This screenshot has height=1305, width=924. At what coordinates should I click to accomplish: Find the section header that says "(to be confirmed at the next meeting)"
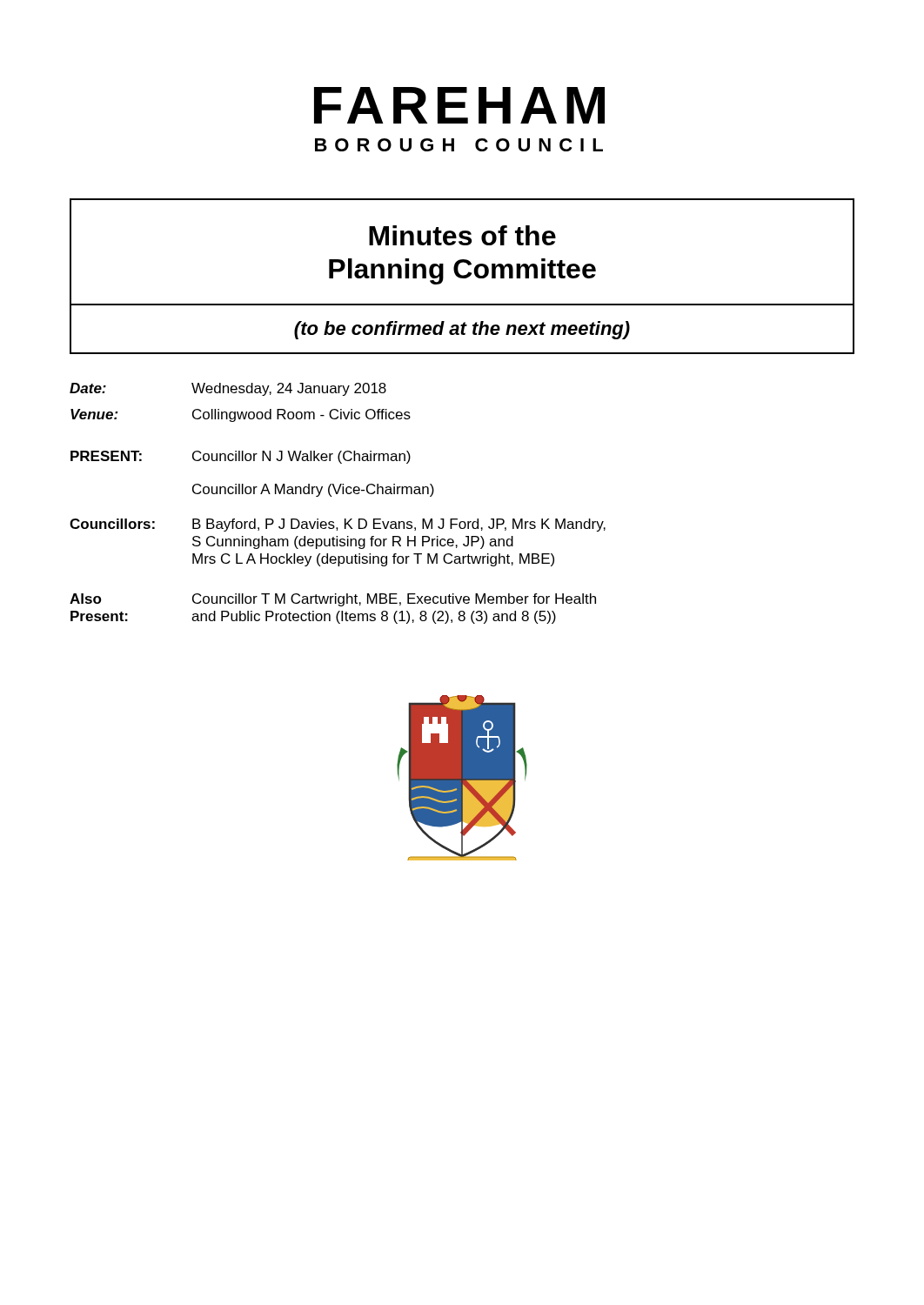tap(462, 328)
